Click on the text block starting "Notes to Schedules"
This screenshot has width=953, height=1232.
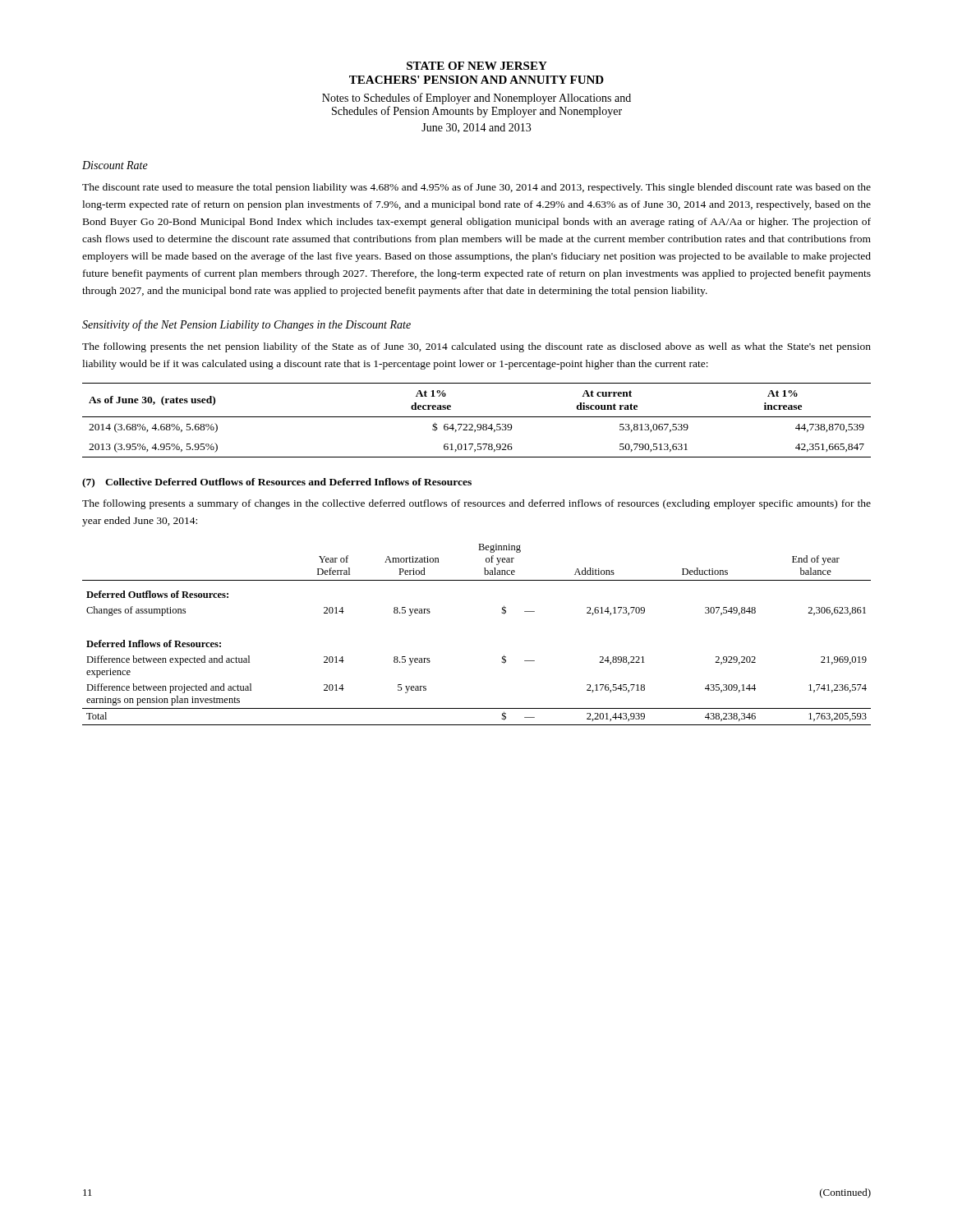pos(476,105)
